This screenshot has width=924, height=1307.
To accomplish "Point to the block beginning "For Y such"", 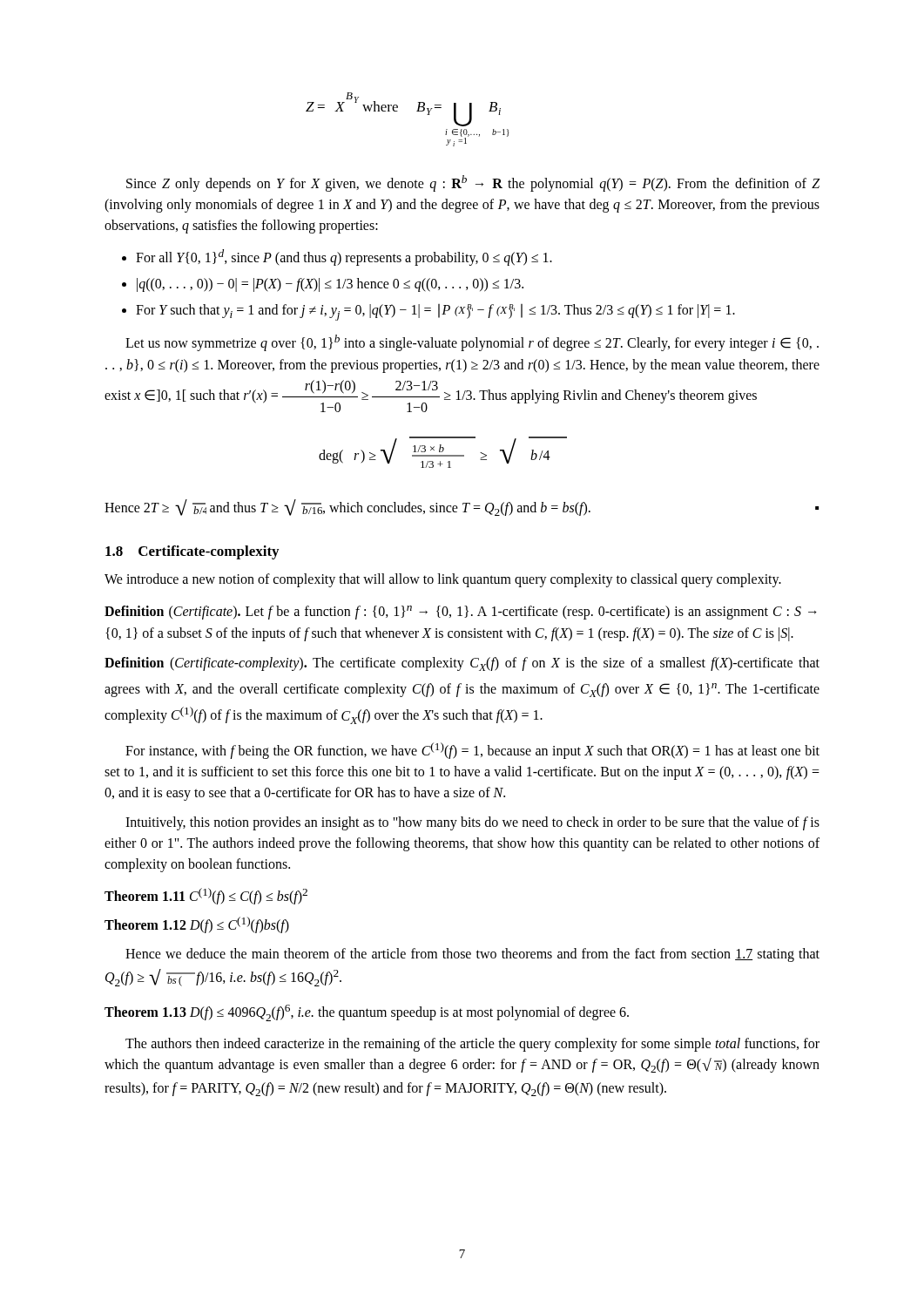I will 436,312.
